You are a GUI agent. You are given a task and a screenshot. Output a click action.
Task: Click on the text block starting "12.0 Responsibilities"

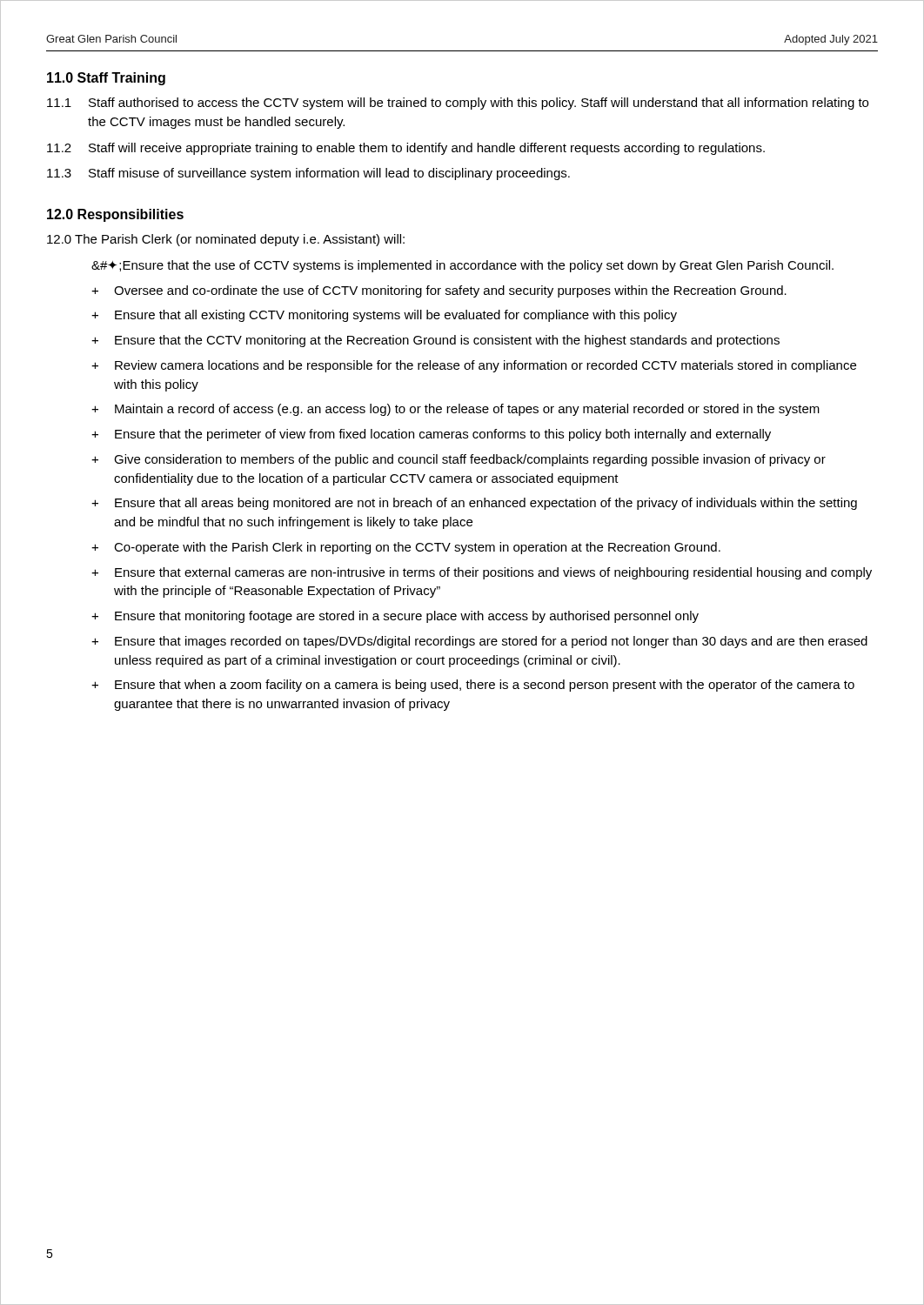(x=115, y=214)
